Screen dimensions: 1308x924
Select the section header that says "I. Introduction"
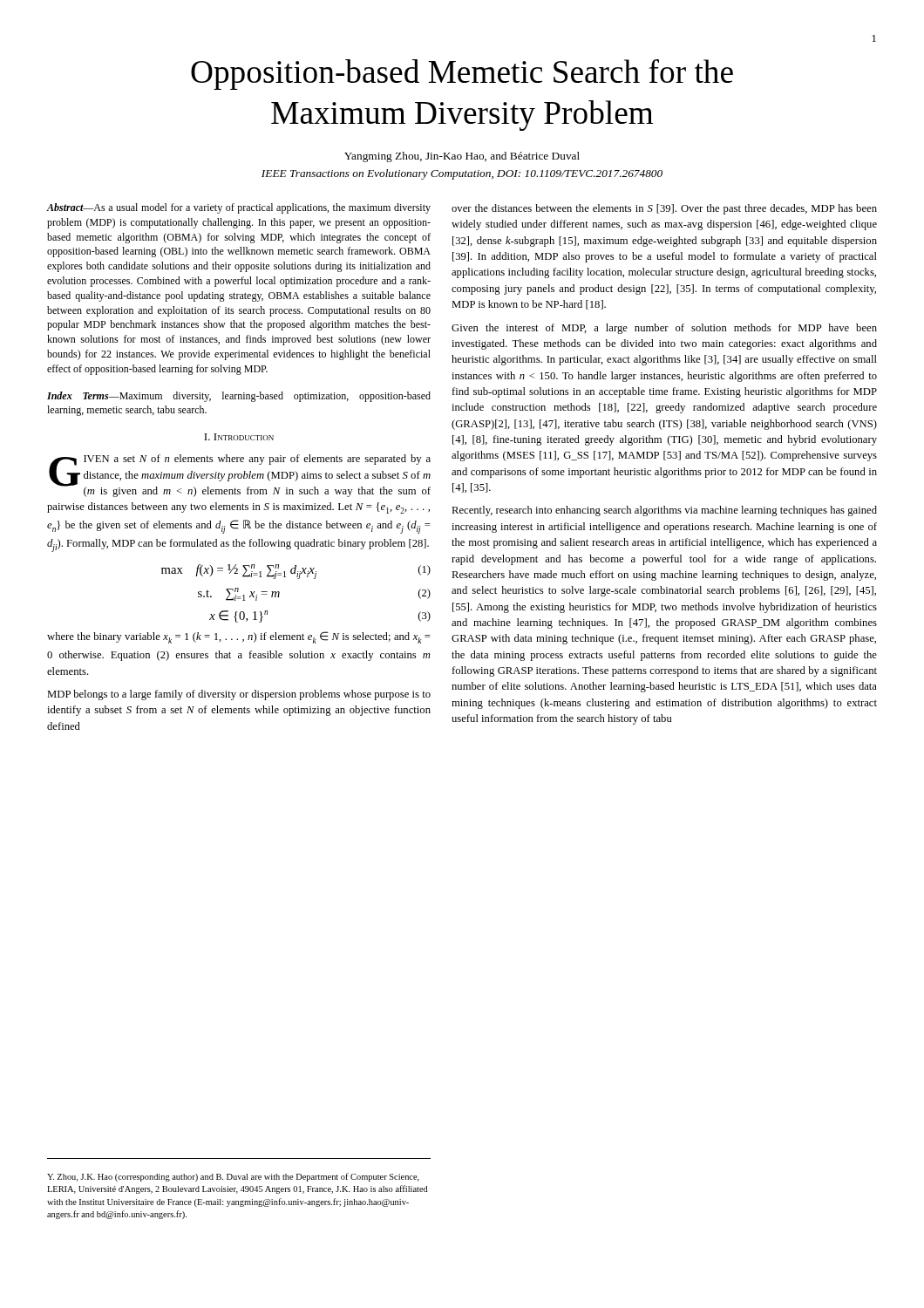click(x=239, y=437)
